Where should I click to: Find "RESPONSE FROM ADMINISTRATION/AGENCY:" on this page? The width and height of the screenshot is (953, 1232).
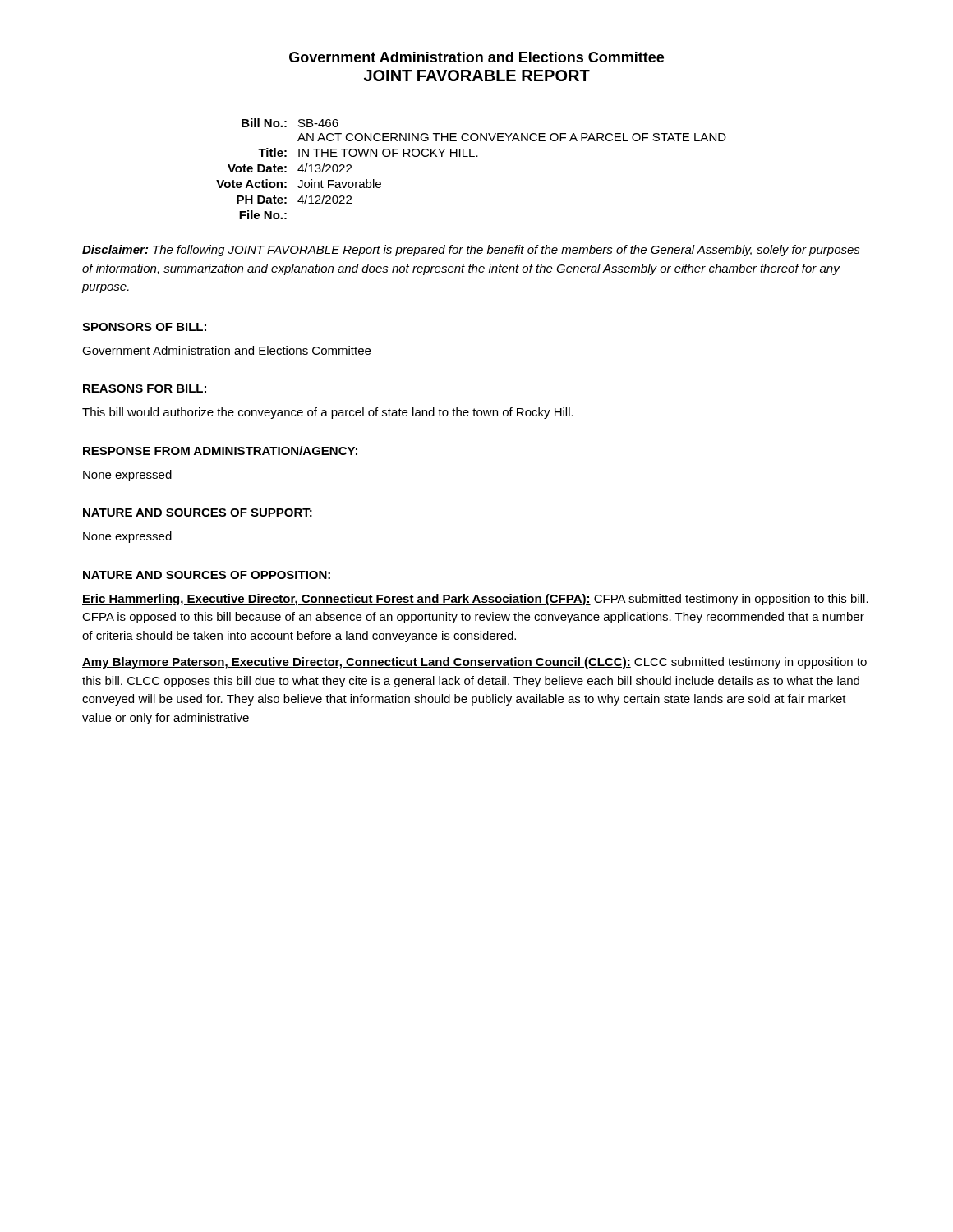220,450
